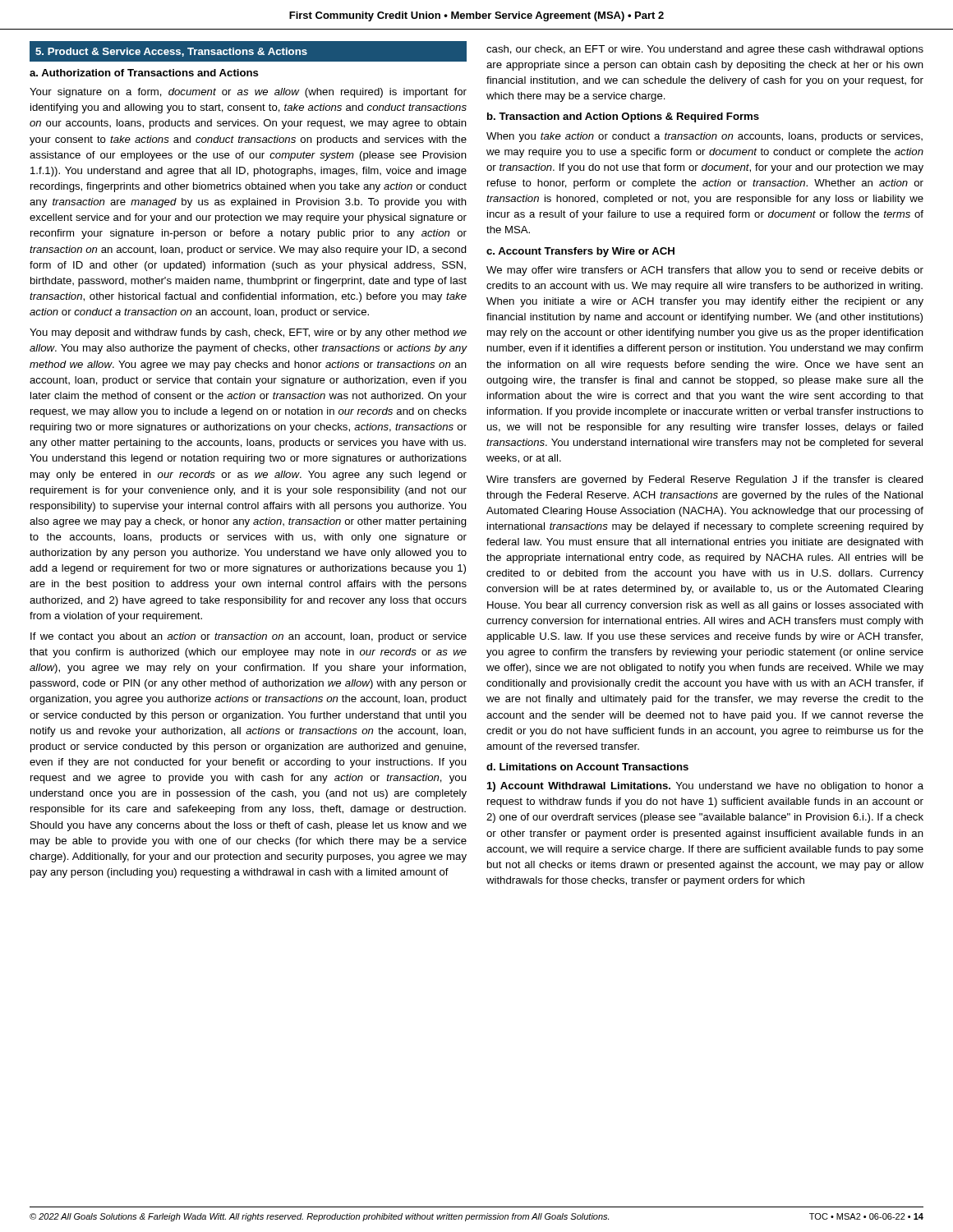Find the section header that reads "c. Account Transfers by"
953x1232 pixels.
(x=581, y=251)
